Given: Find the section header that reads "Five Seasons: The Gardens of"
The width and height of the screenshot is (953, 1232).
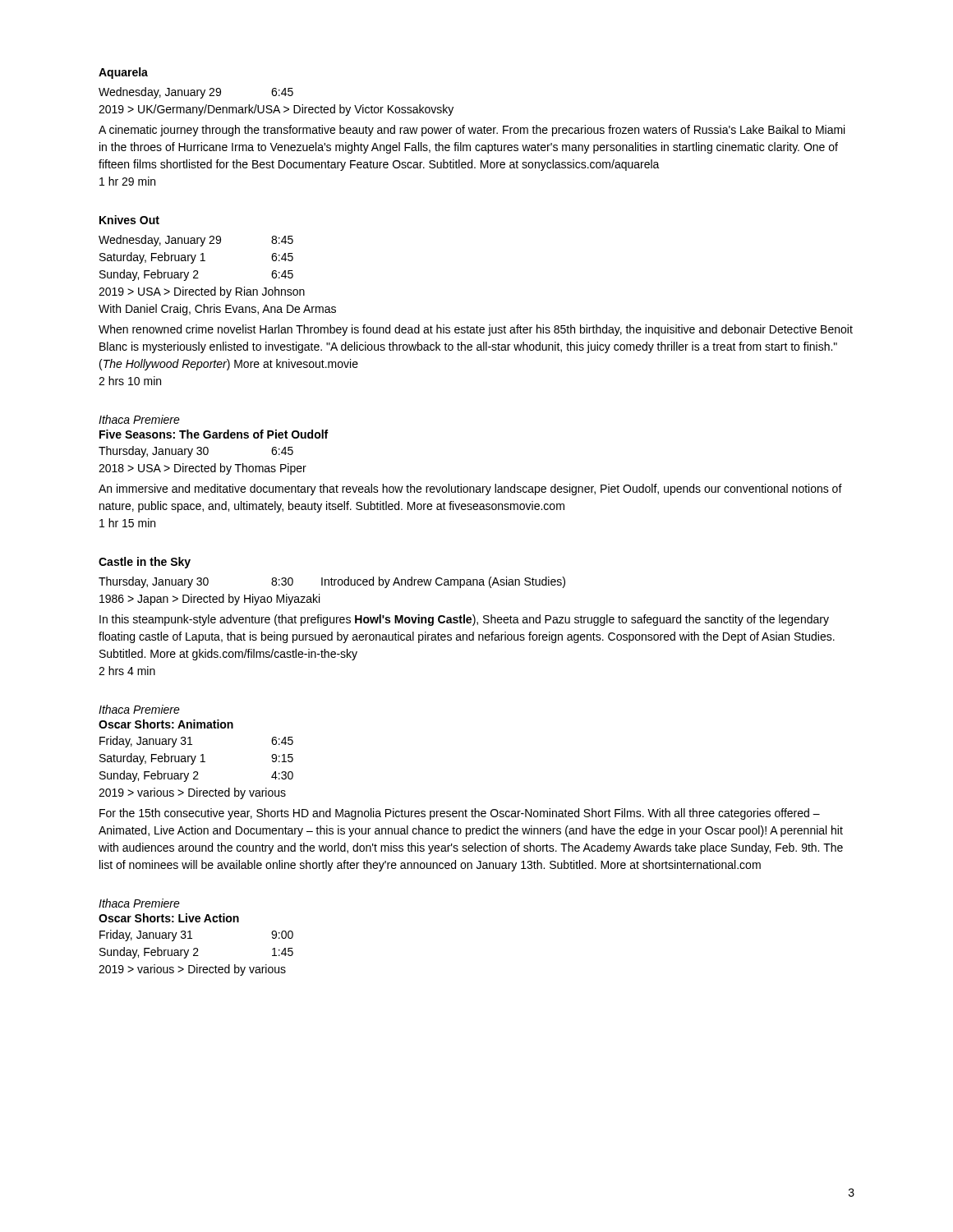Looking at the screenshot, I should point(214,434).
